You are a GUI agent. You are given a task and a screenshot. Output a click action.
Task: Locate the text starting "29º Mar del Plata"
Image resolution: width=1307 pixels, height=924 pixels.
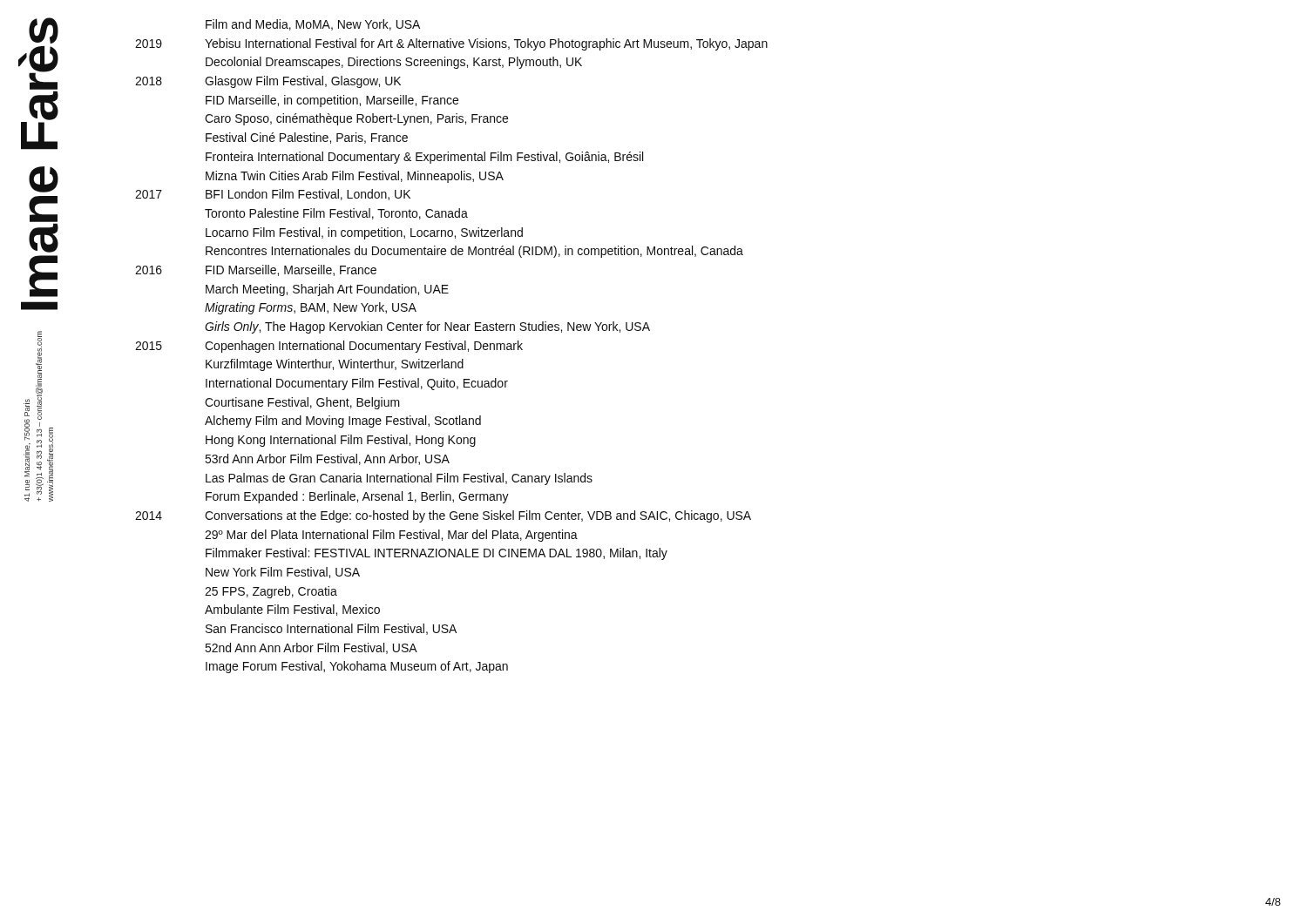tap(391, 534)
